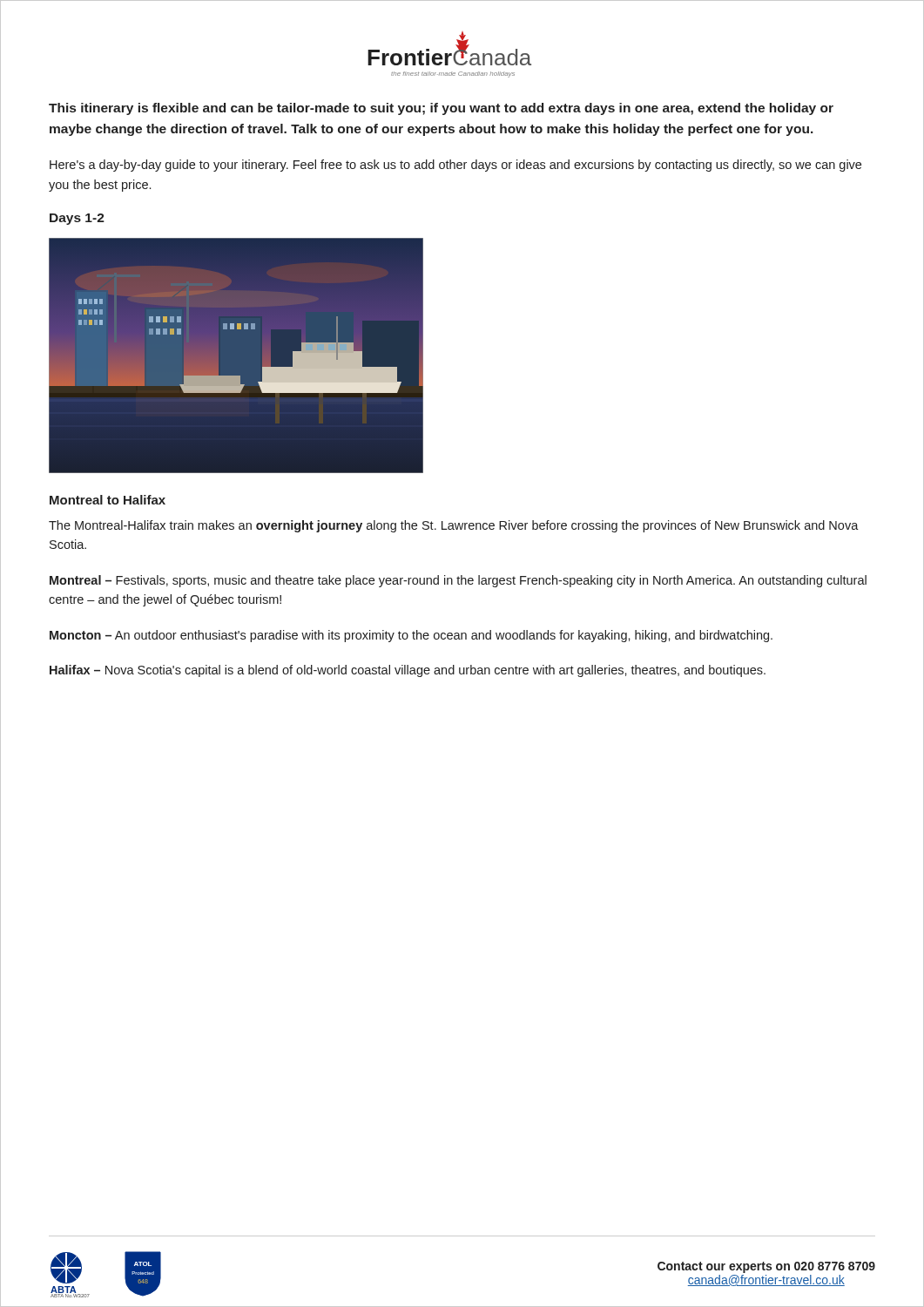Click on the region starting "Here's a day-by-day guide to your"
The height and width of the screenshot is (1307, 924).
[455, 174]
